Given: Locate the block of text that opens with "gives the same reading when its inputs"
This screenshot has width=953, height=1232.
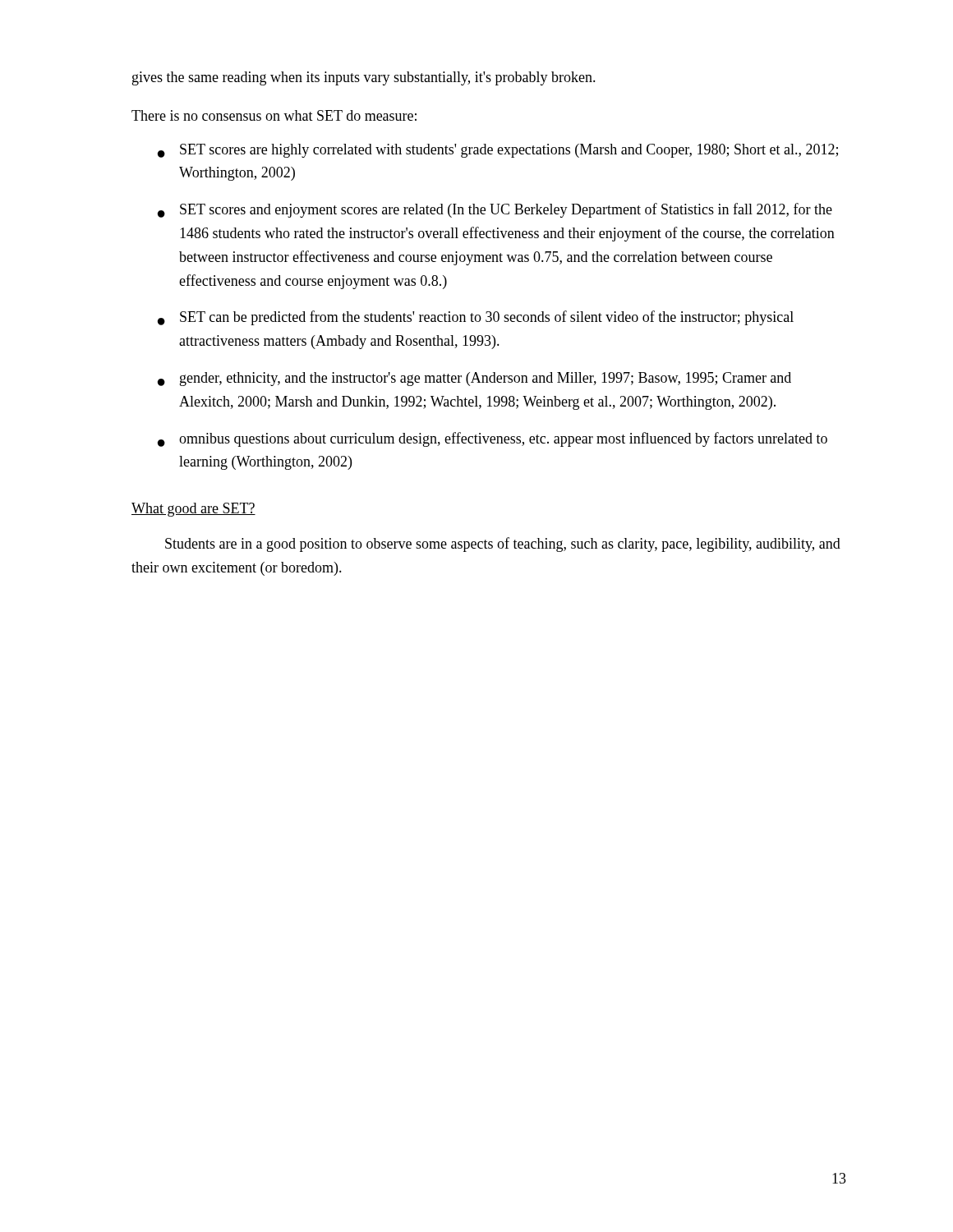Looking at the screenshot, I should tap(364, 77).
